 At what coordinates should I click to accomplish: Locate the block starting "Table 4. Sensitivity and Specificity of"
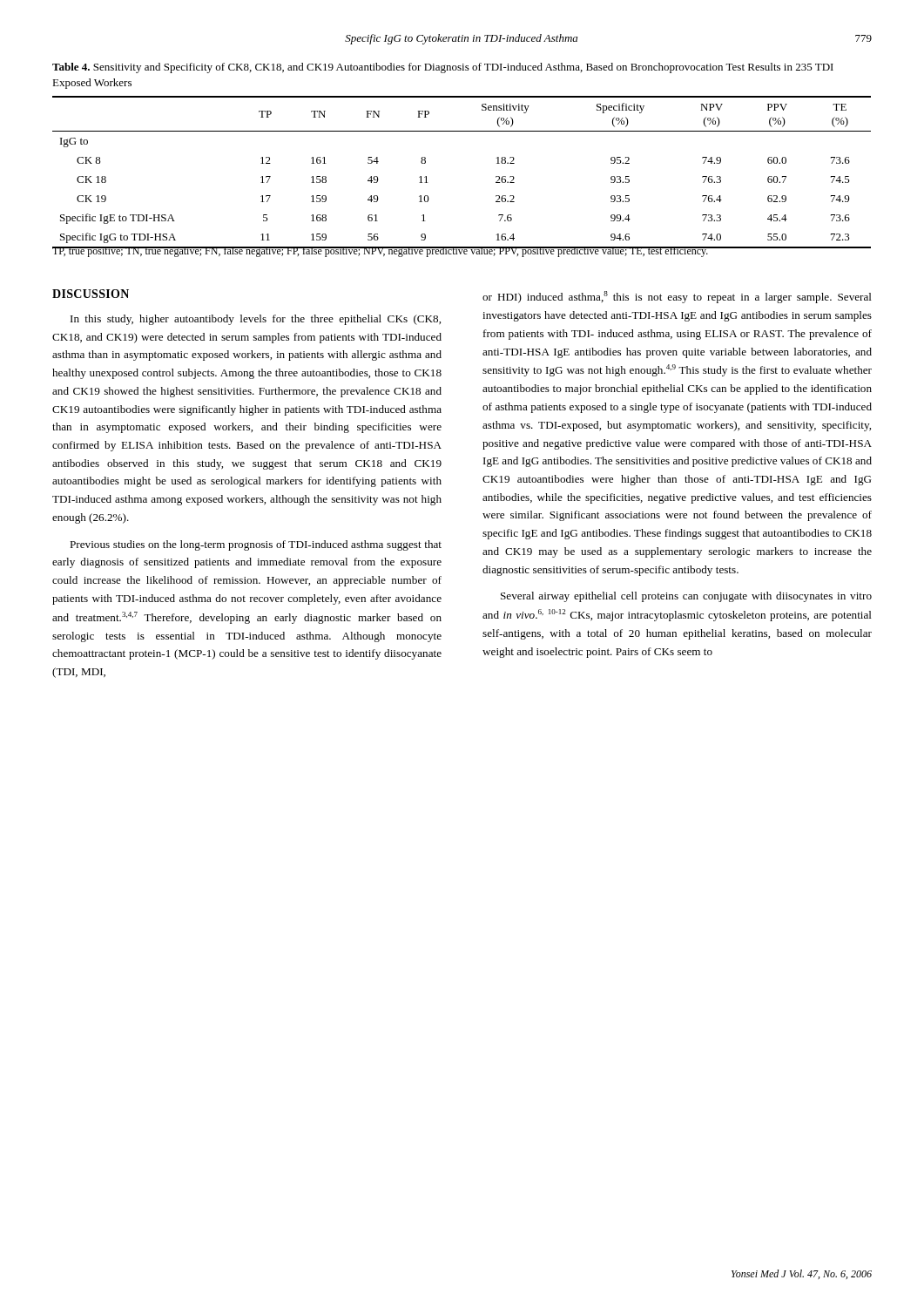(443, 75)
